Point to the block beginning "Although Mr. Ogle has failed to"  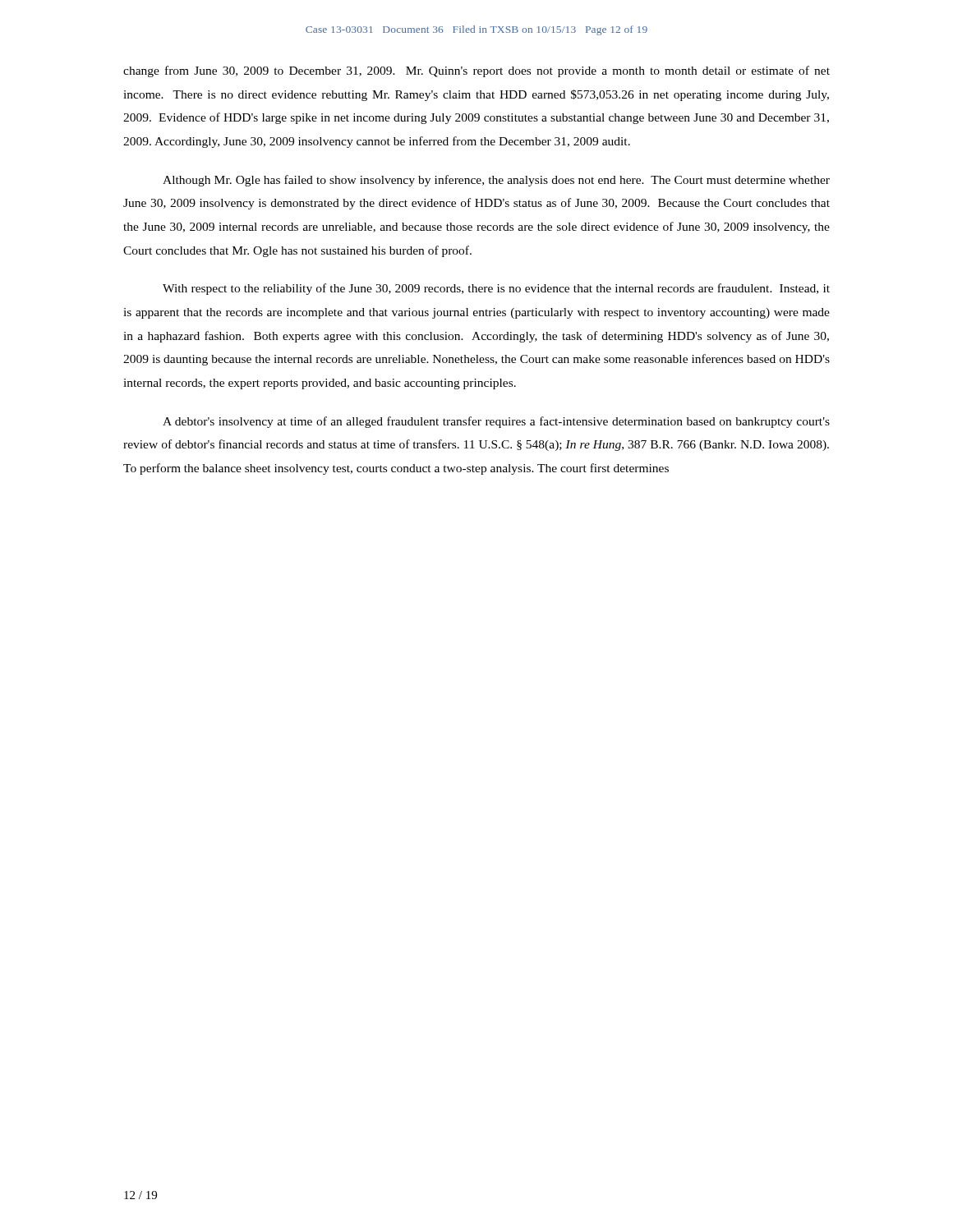[x=476, y=215]
